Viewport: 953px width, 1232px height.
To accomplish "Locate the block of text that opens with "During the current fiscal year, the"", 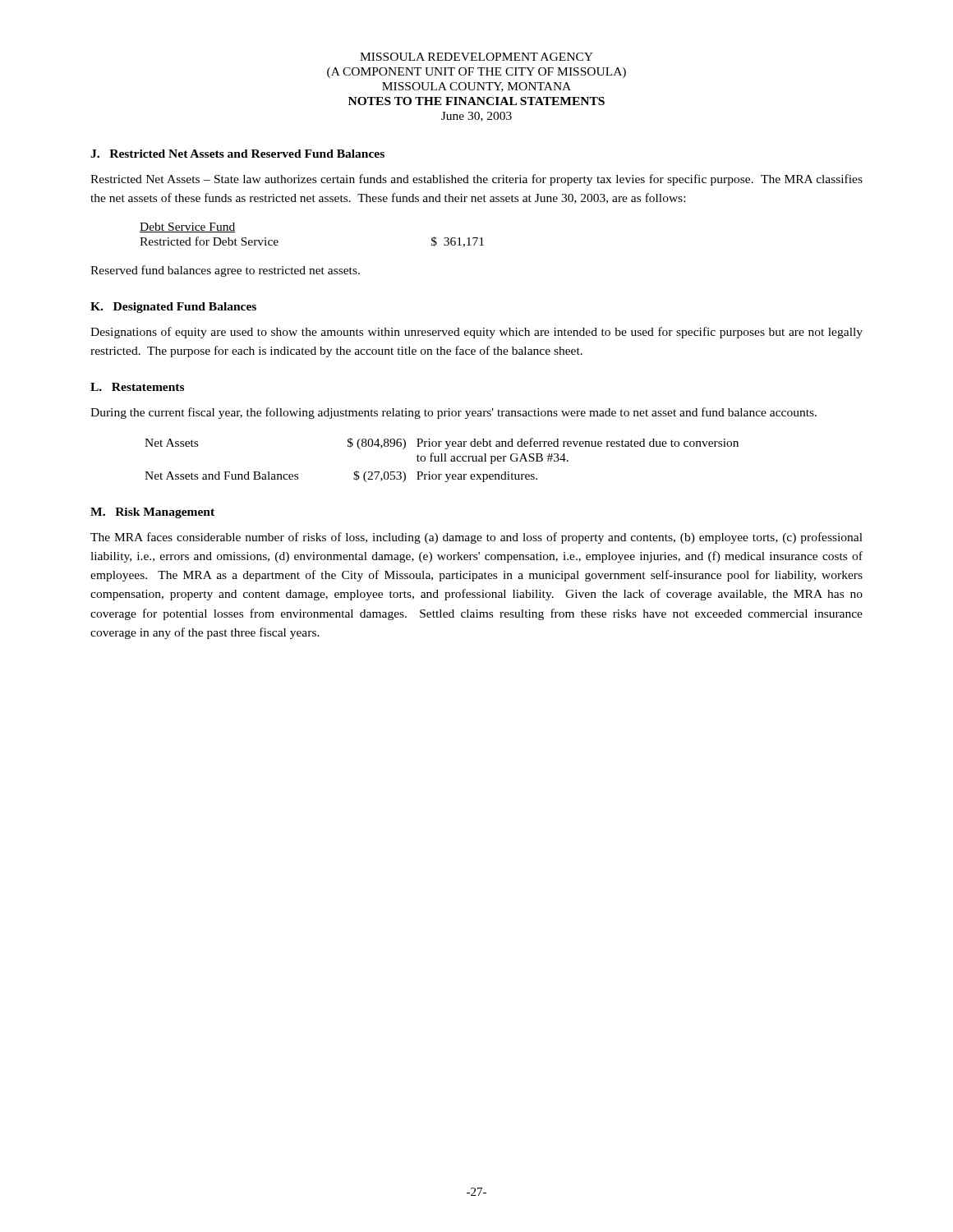I will pos(454,412).
